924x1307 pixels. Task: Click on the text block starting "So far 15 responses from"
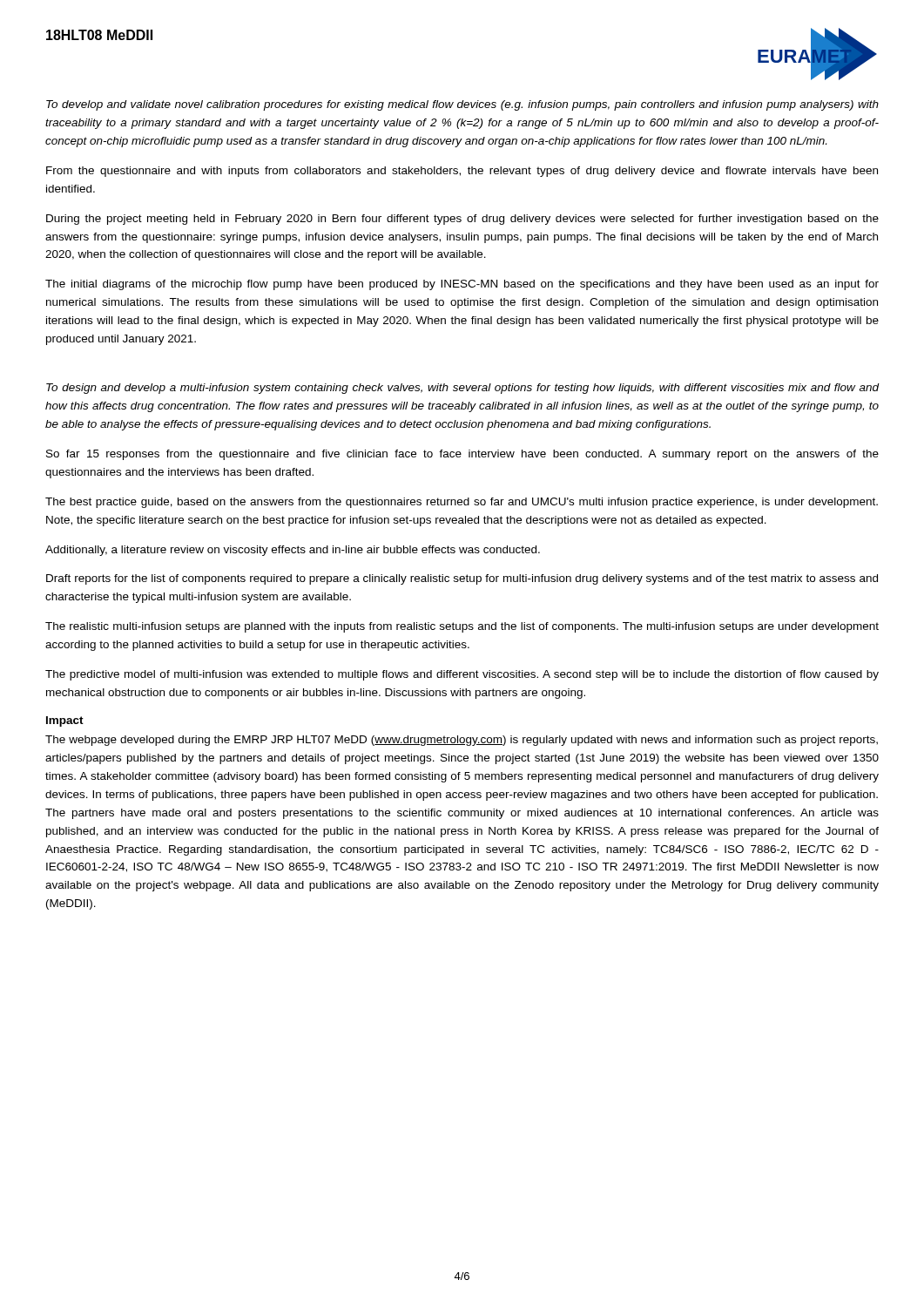click(x=462, y=462)
